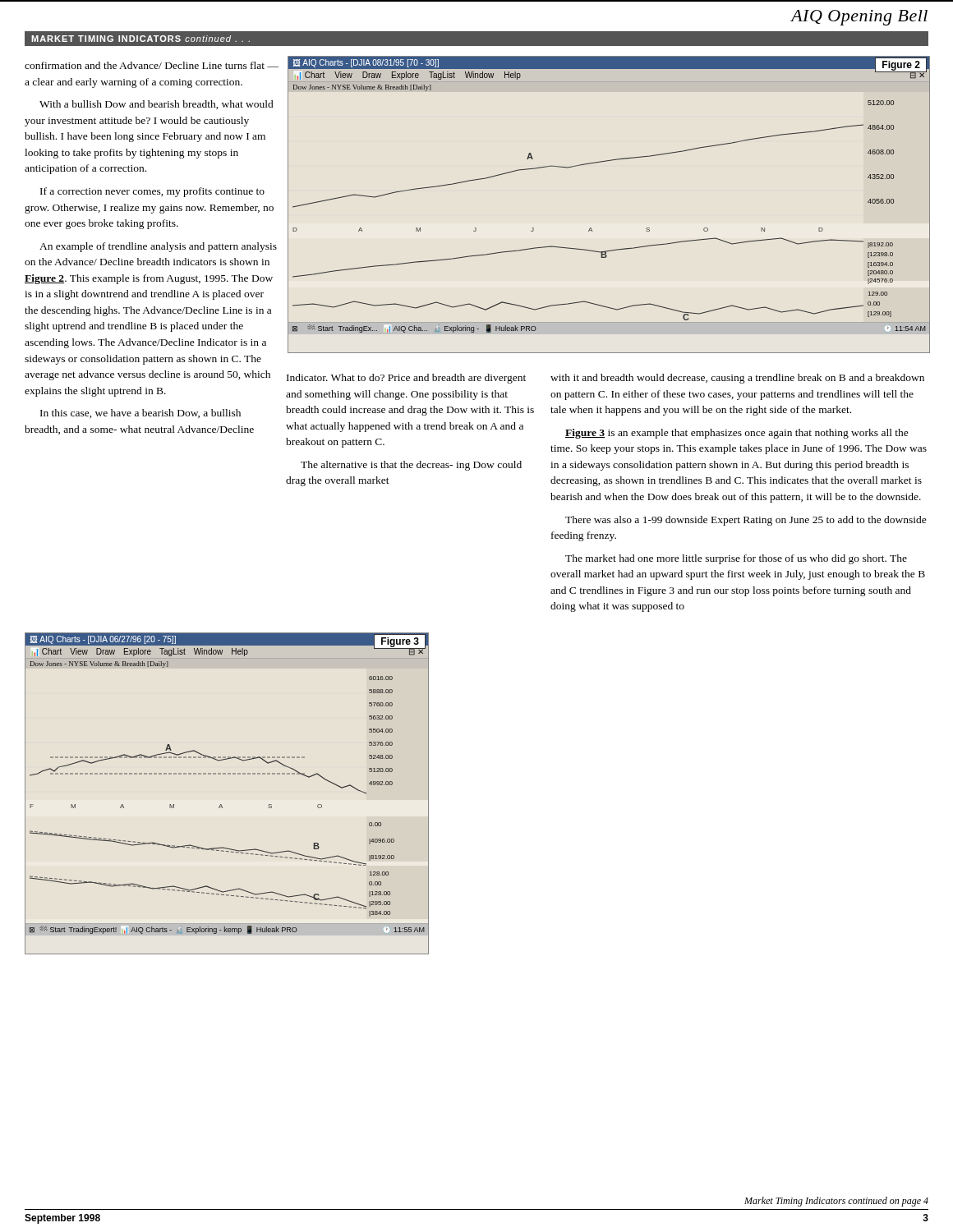
Task: Locate the region starting "Market Timing Indicators continued . . ."
Action: point(141,39)
